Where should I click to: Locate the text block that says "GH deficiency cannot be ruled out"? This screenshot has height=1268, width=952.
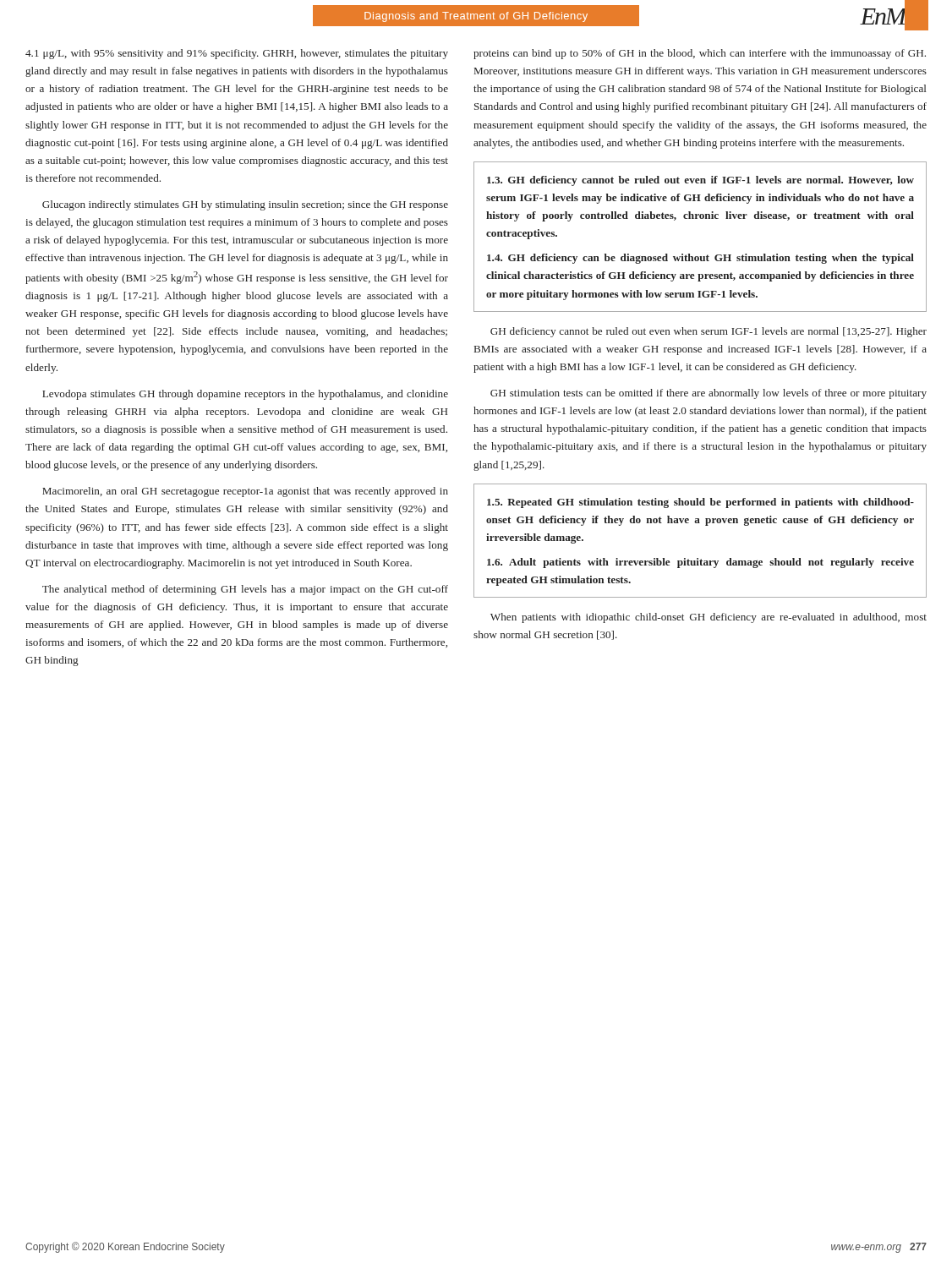point(700,349)
